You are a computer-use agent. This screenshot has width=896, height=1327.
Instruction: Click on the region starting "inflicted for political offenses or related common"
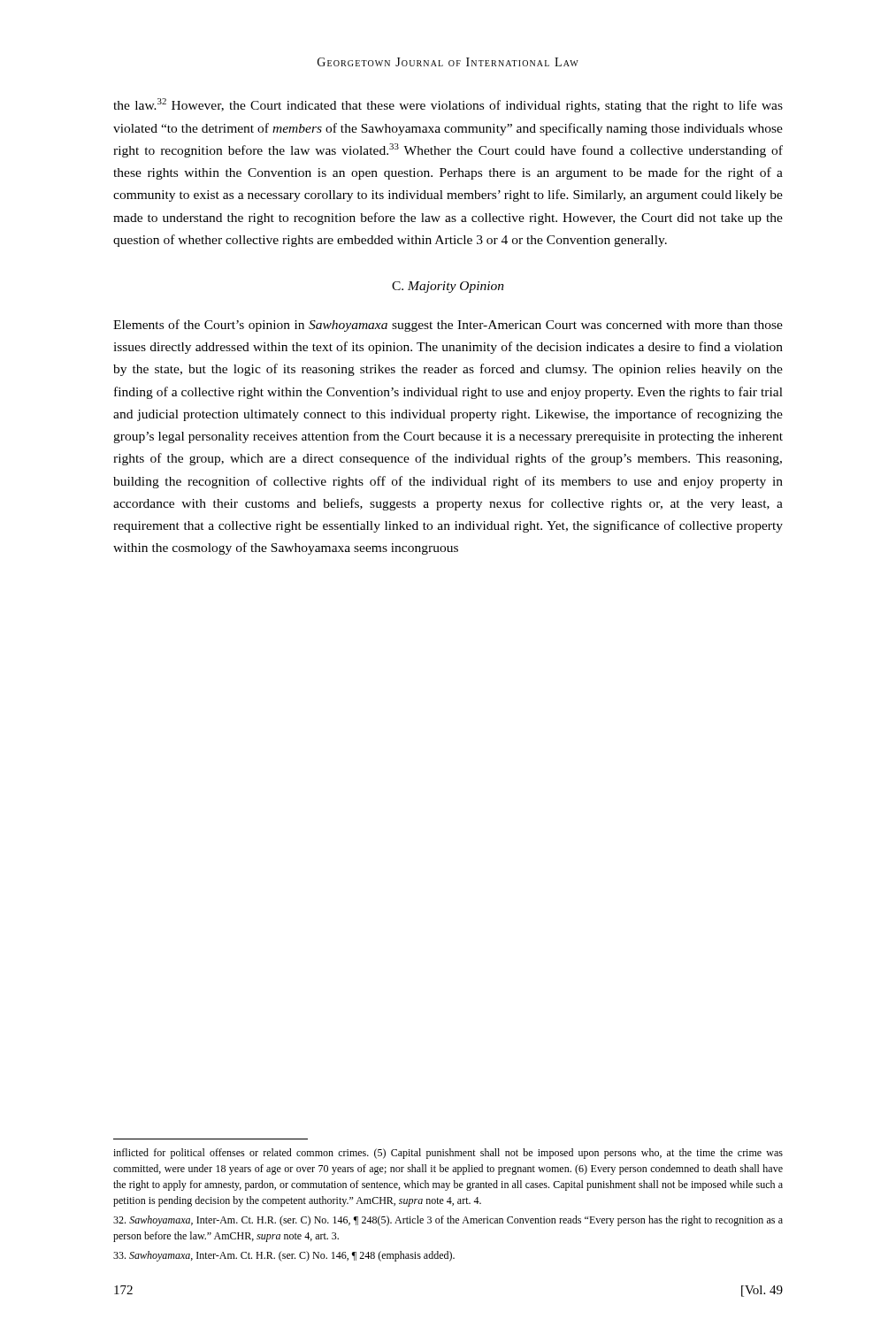(448, 1177)
